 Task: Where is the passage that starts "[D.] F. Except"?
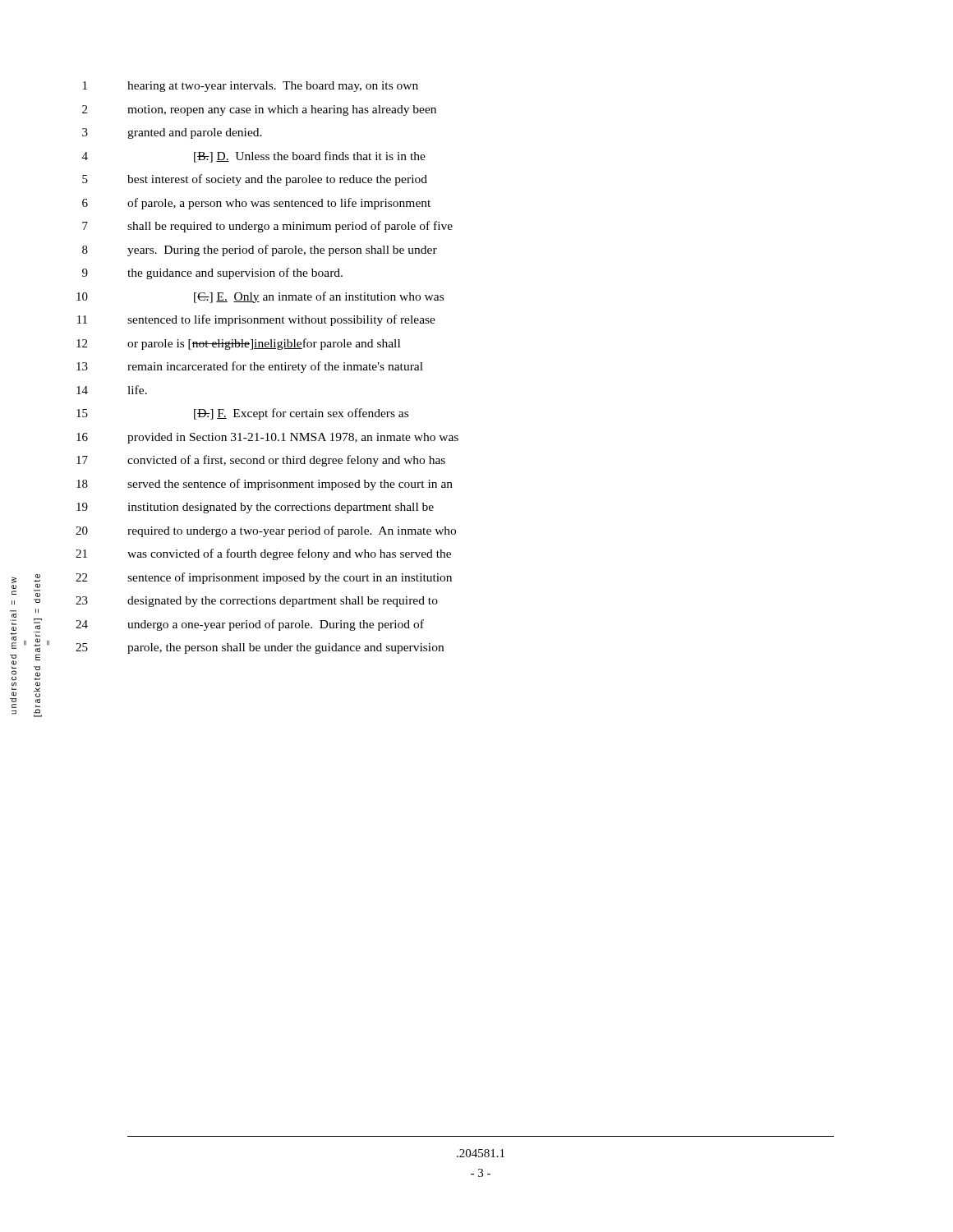click(268, 413)
